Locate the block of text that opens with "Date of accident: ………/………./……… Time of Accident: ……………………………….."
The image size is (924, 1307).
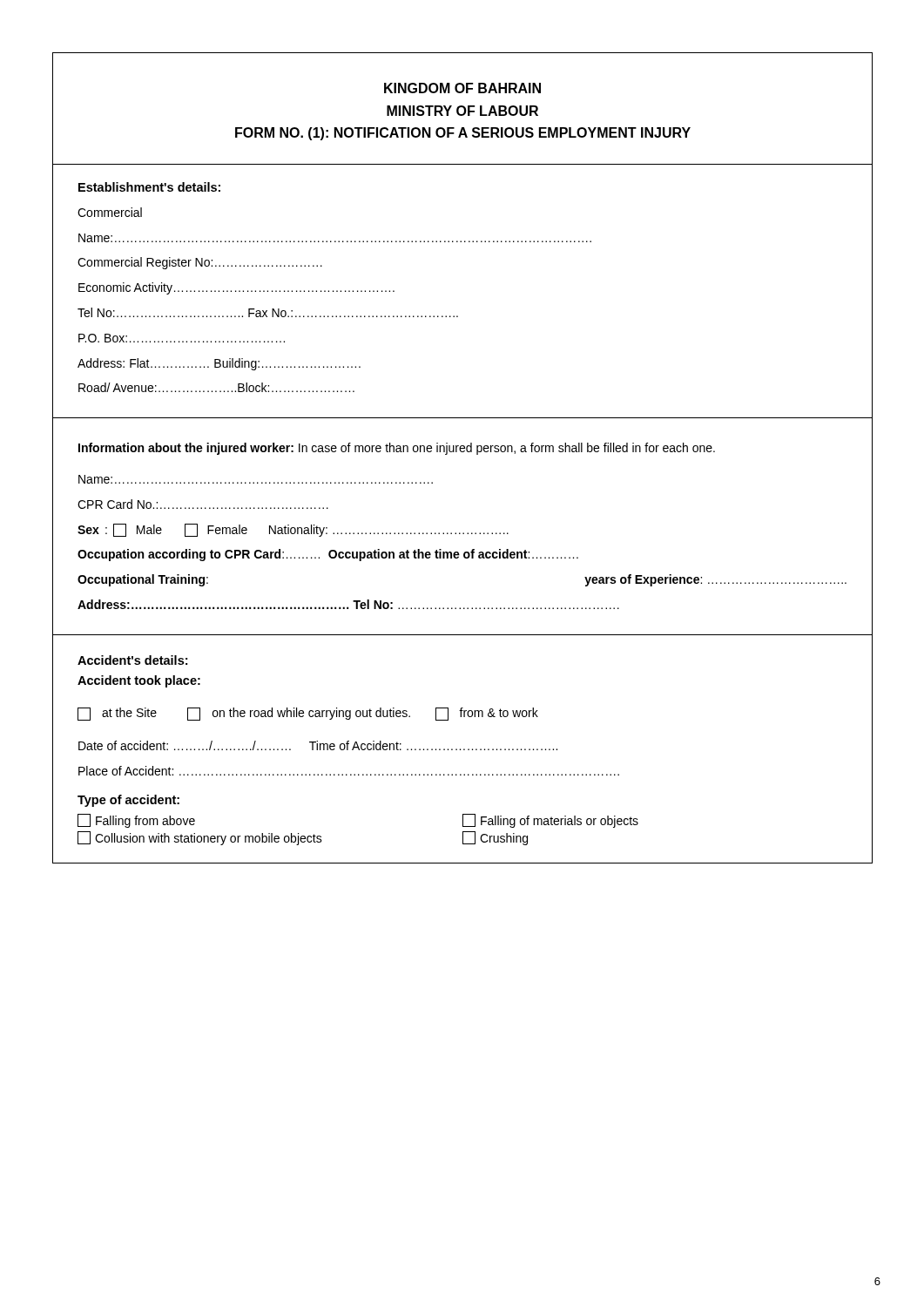462,759
